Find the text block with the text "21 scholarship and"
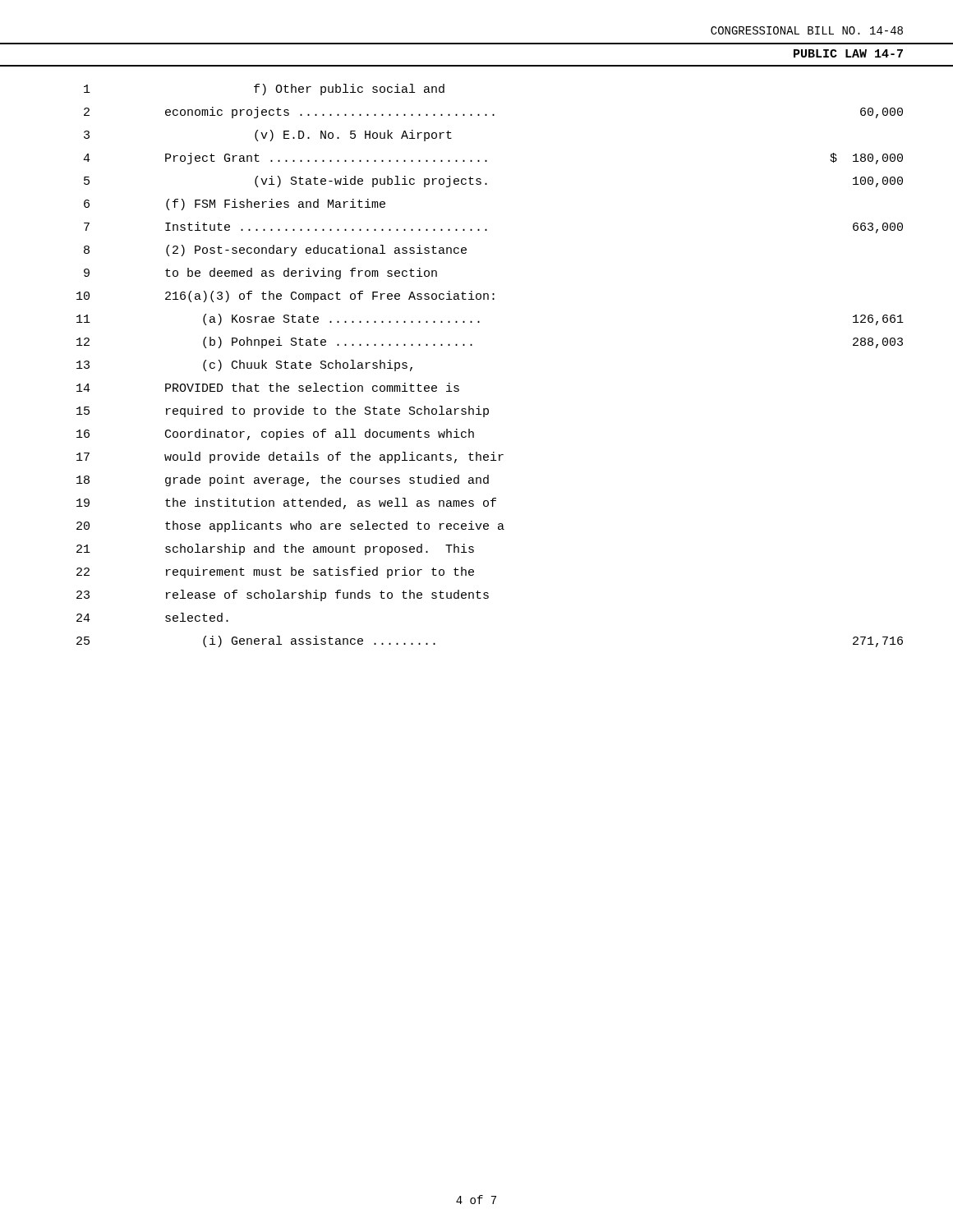 pos(440,550)
